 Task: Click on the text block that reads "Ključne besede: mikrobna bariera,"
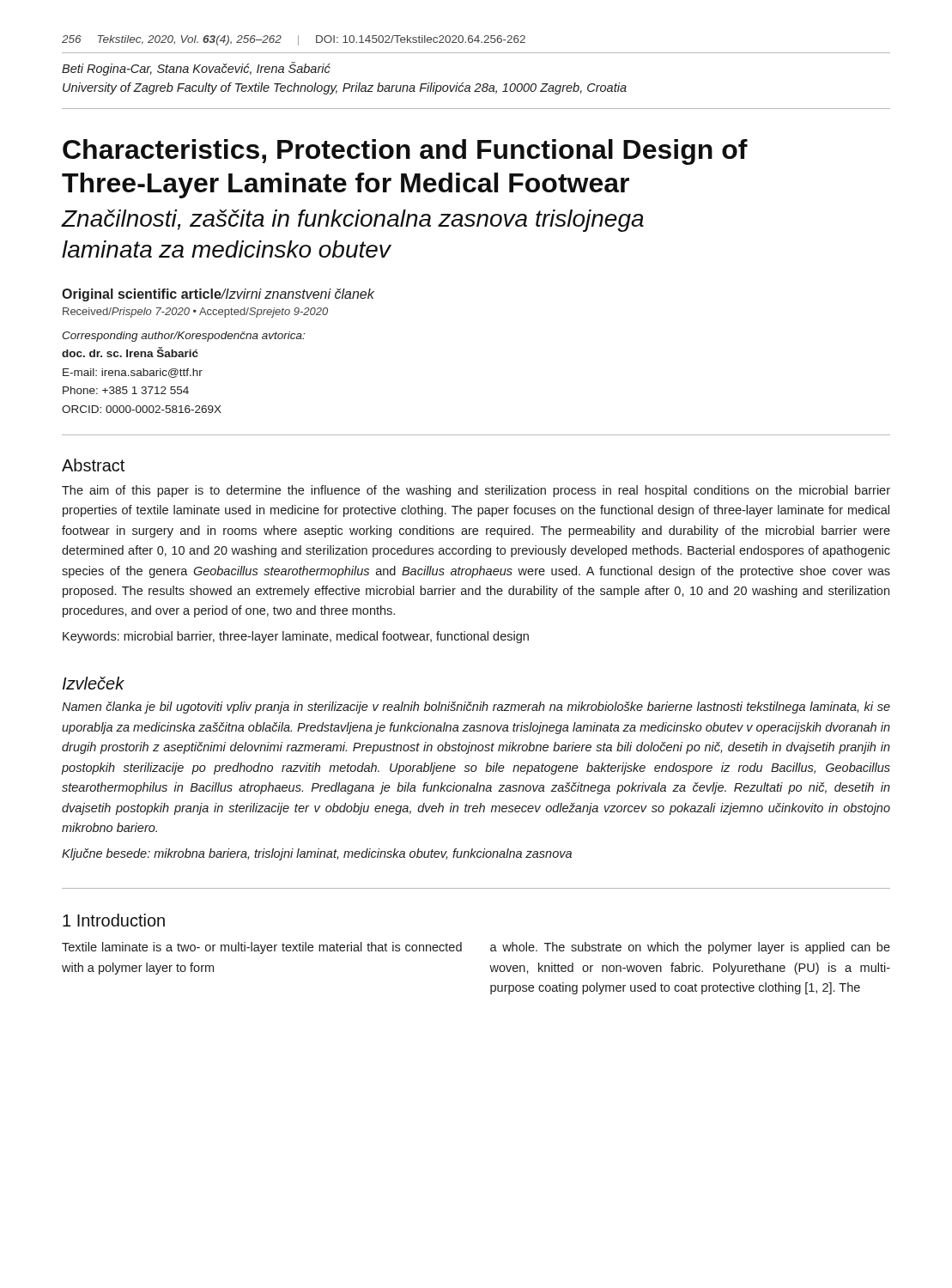[317, 853]
